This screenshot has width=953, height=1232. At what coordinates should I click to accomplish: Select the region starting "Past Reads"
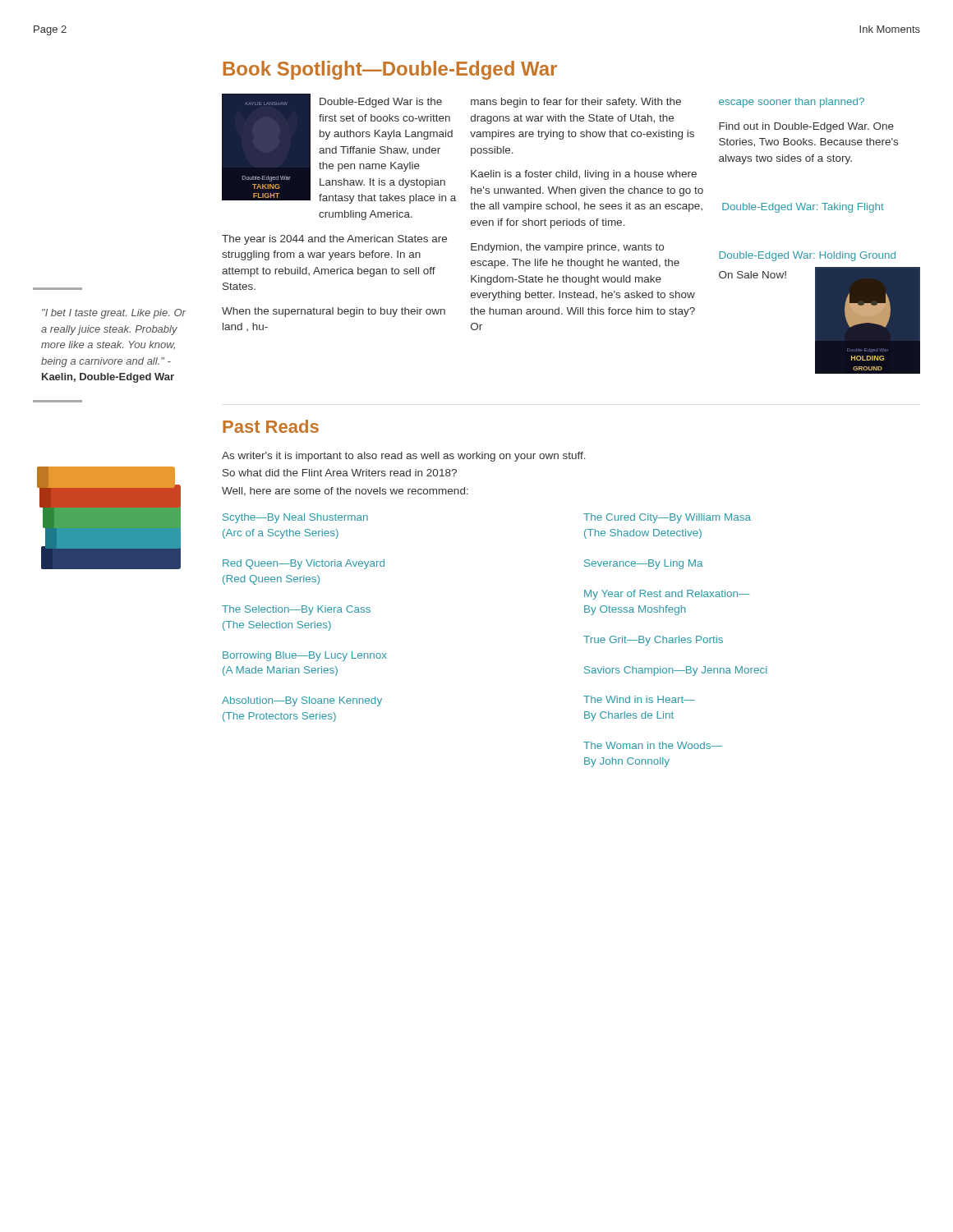click(x=271, y=426)
